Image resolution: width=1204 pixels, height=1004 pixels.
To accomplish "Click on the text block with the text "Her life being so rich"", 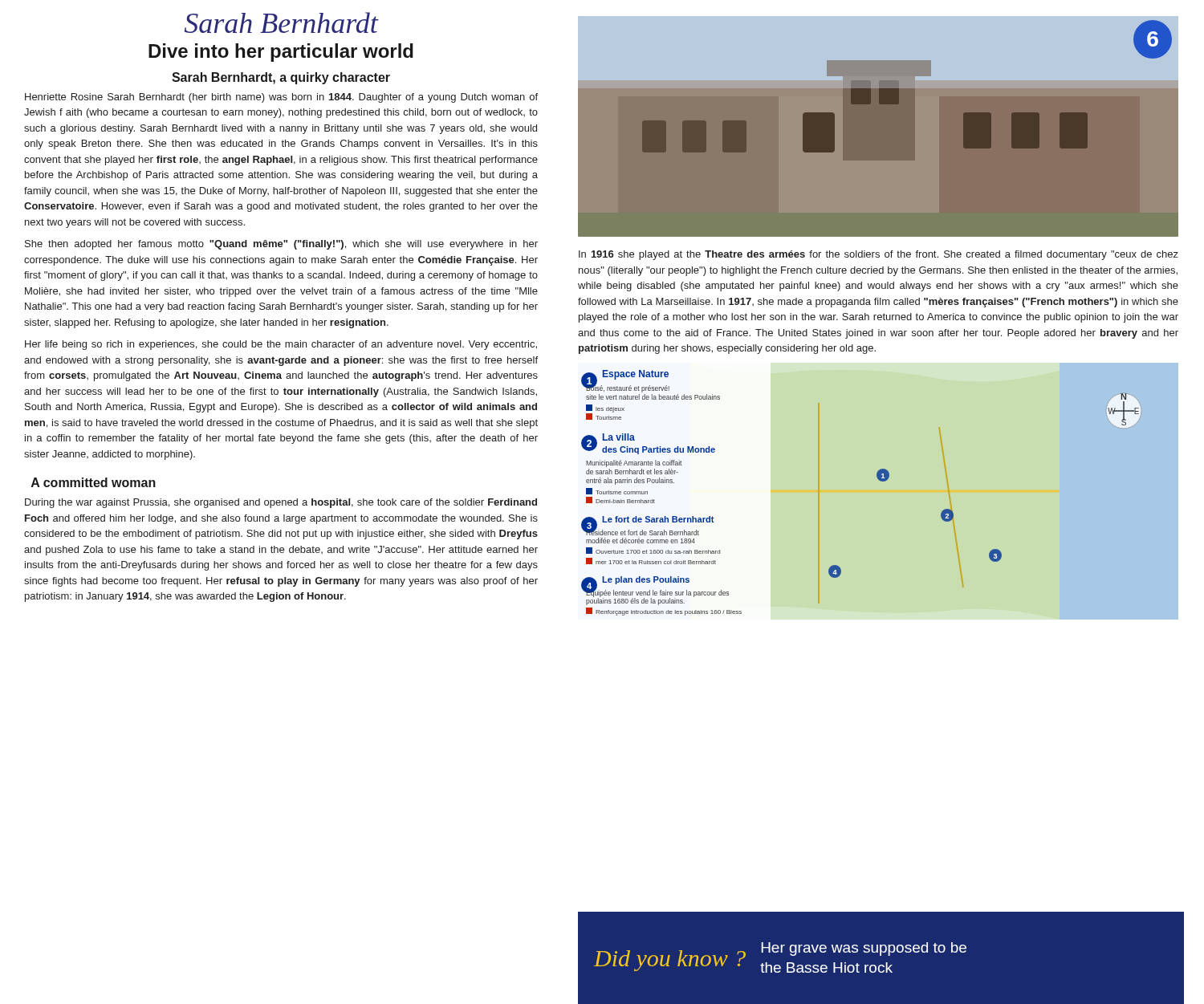I will (x=281, y=399).
